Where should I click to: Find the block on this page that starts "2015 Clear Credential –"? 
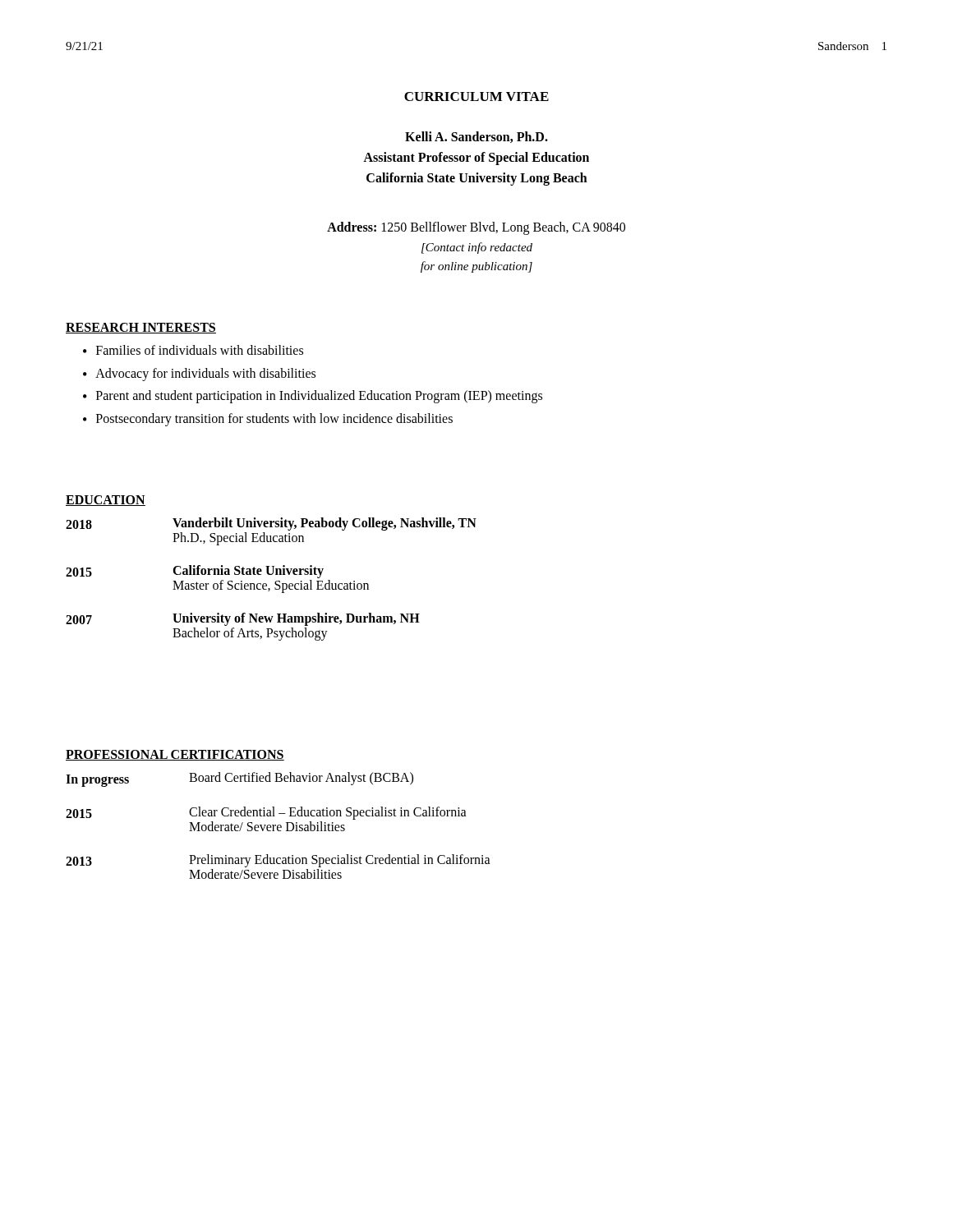(266, 820)
